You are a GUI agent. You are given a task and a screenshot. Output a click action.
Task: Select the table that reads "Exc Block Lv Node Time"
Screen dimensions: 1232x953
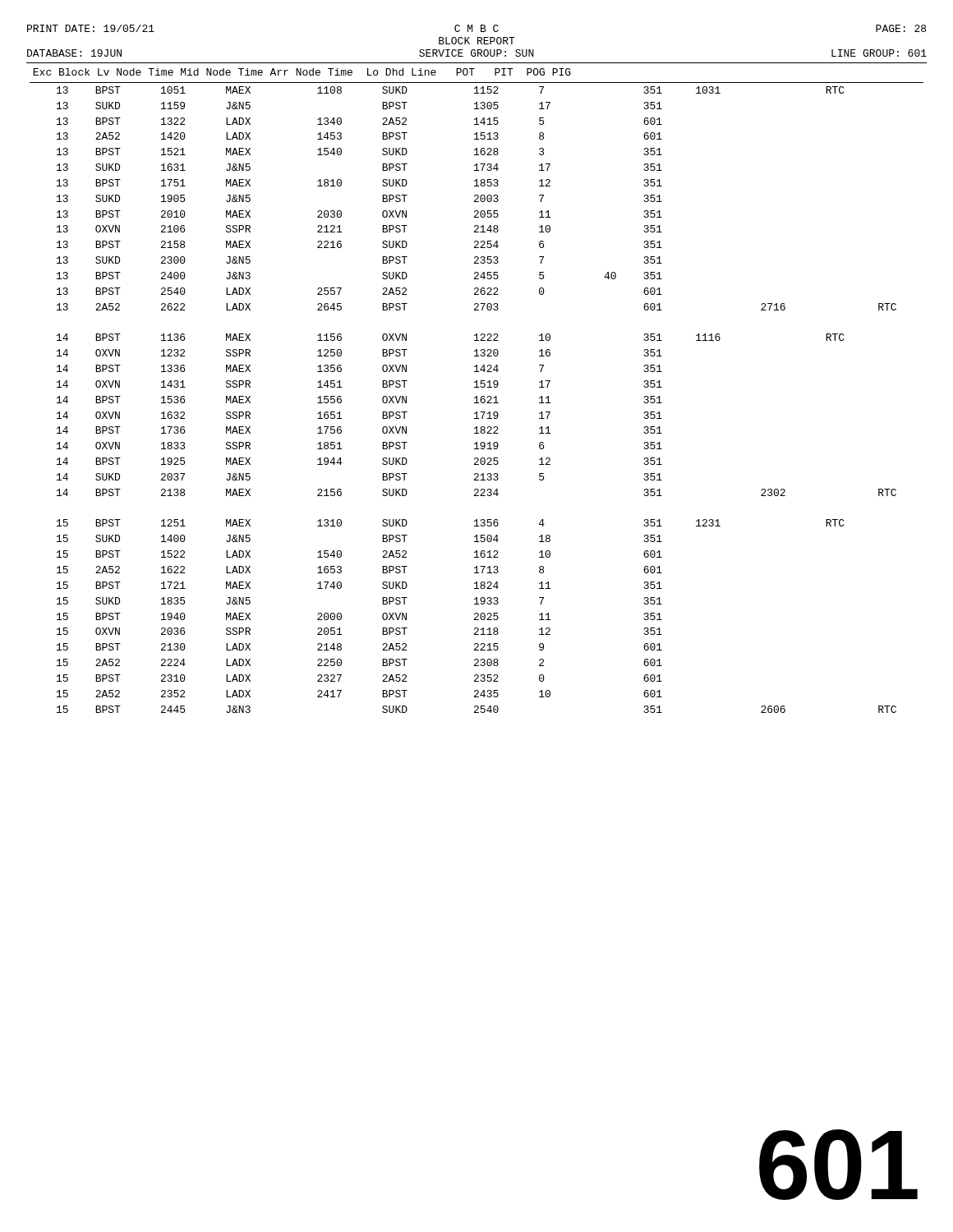pos(476,392)
